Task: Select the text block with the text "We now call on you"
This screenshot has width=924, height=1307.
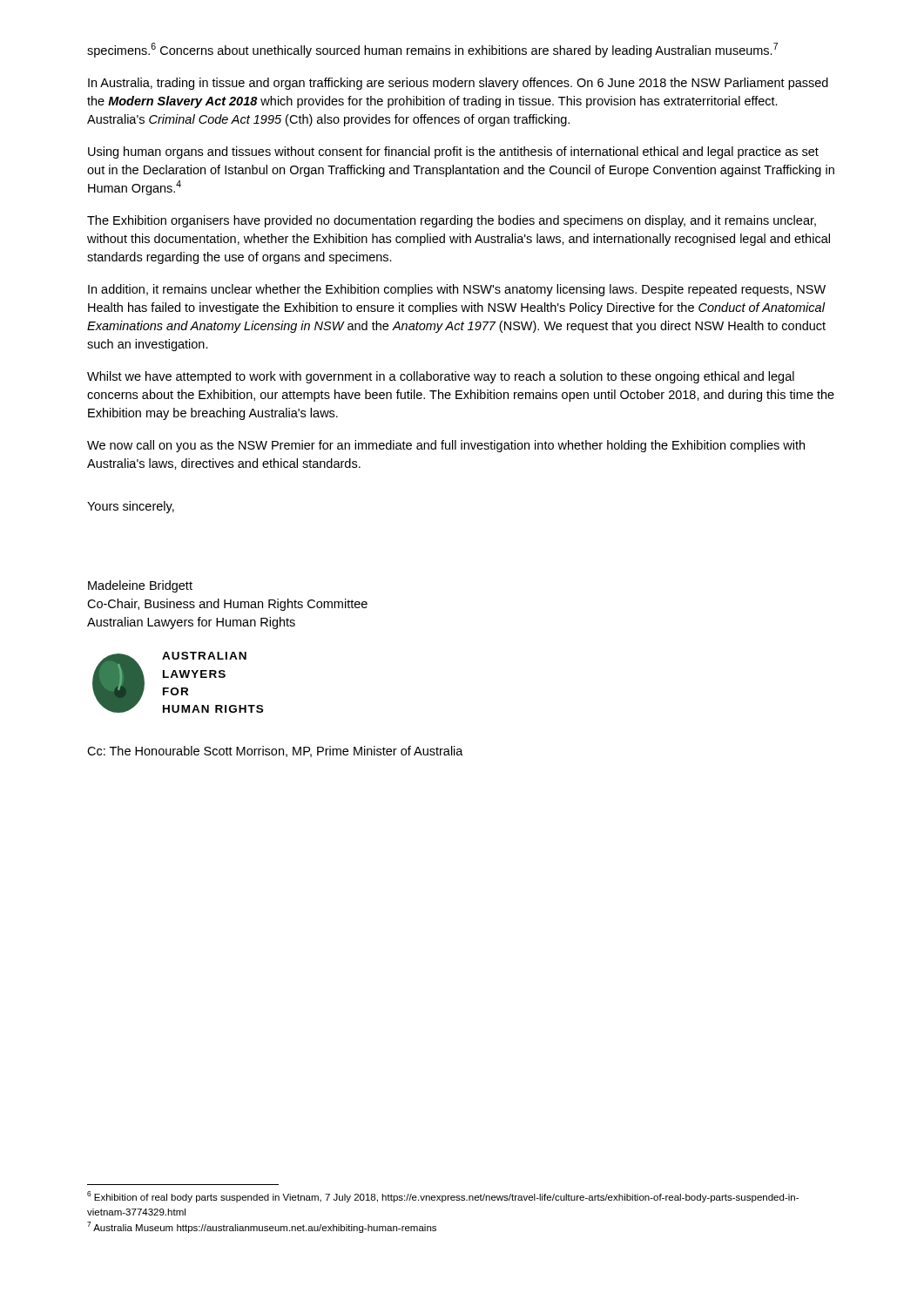Action: click(446, 455)
